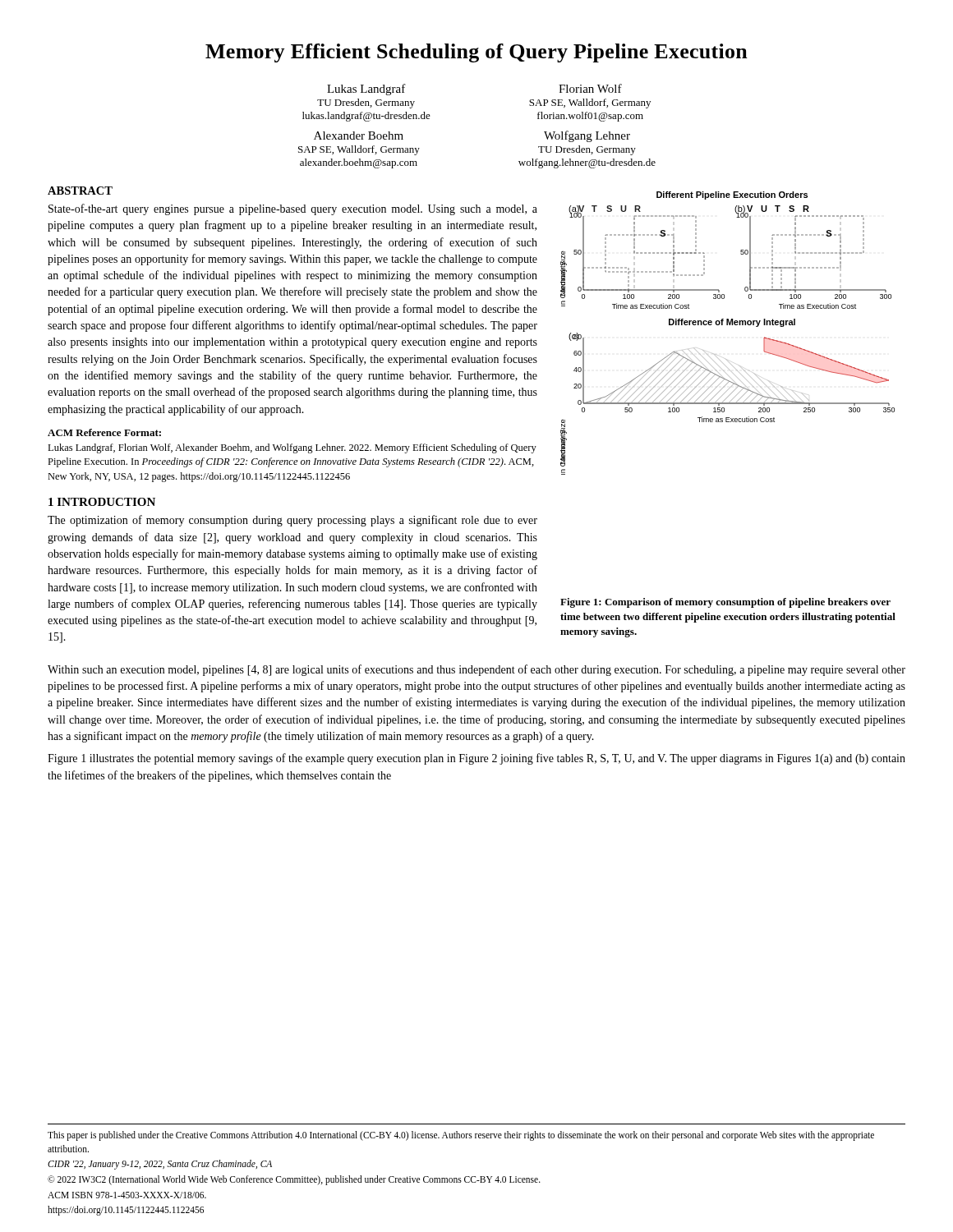Find the text block containing "State-of-the-art query engines pursue a pipeline-based query execution"

[292, 310]
